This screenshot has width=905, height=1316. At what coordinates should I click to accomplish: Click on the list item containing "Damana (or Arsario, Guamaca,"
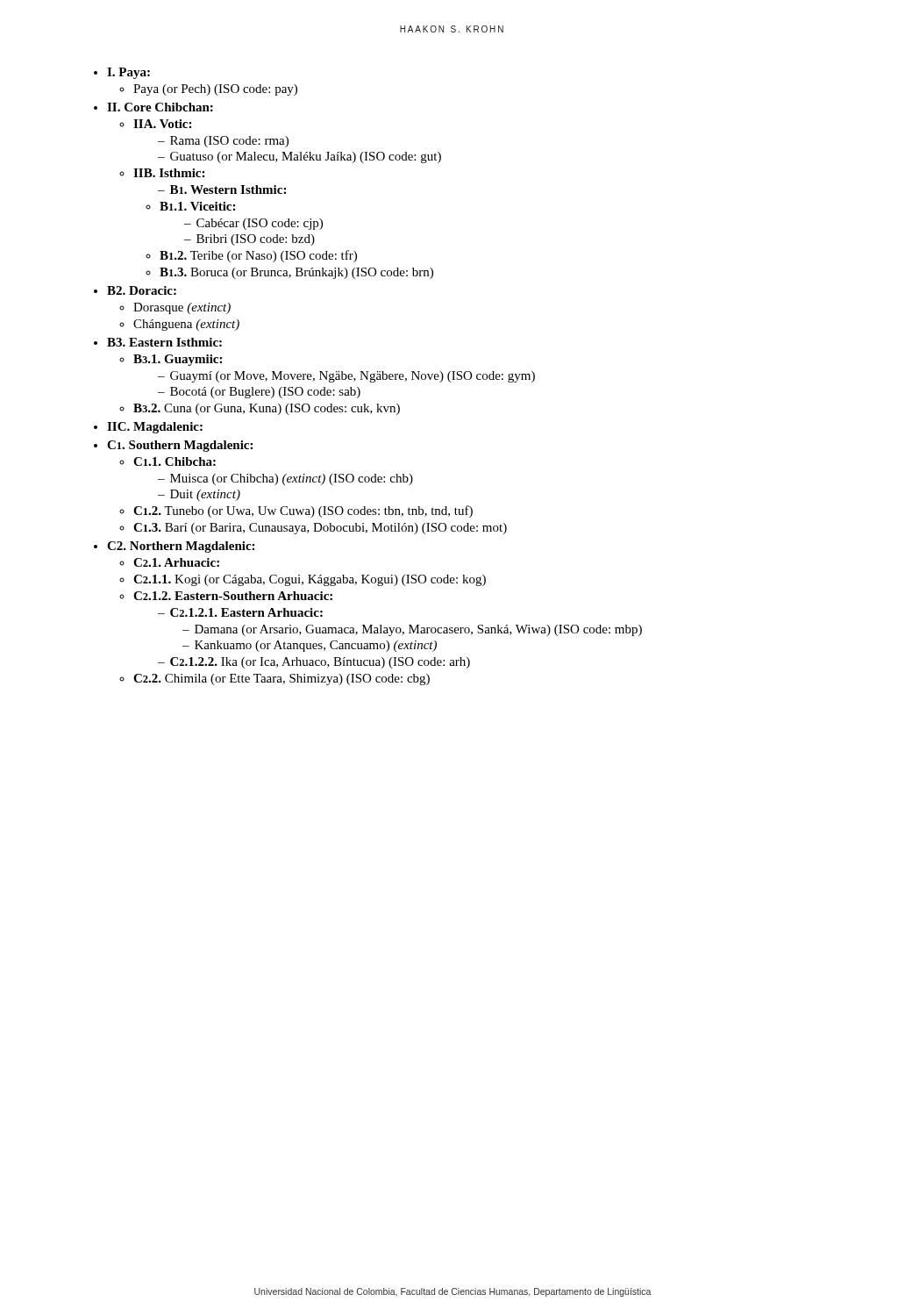tap(418, 629)
